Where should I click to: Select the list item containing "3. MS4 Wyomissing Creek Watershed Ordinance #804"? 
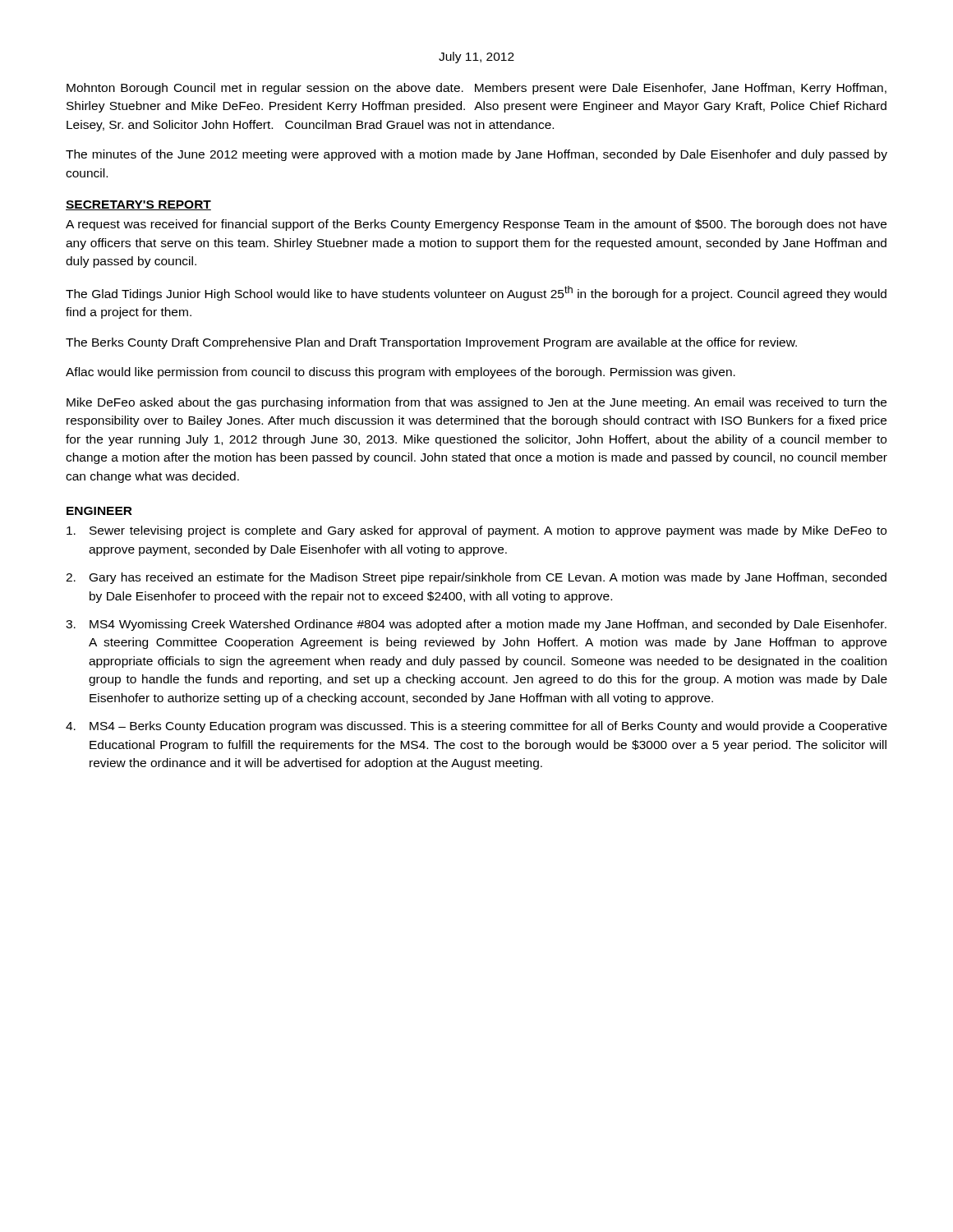(476, 661)
